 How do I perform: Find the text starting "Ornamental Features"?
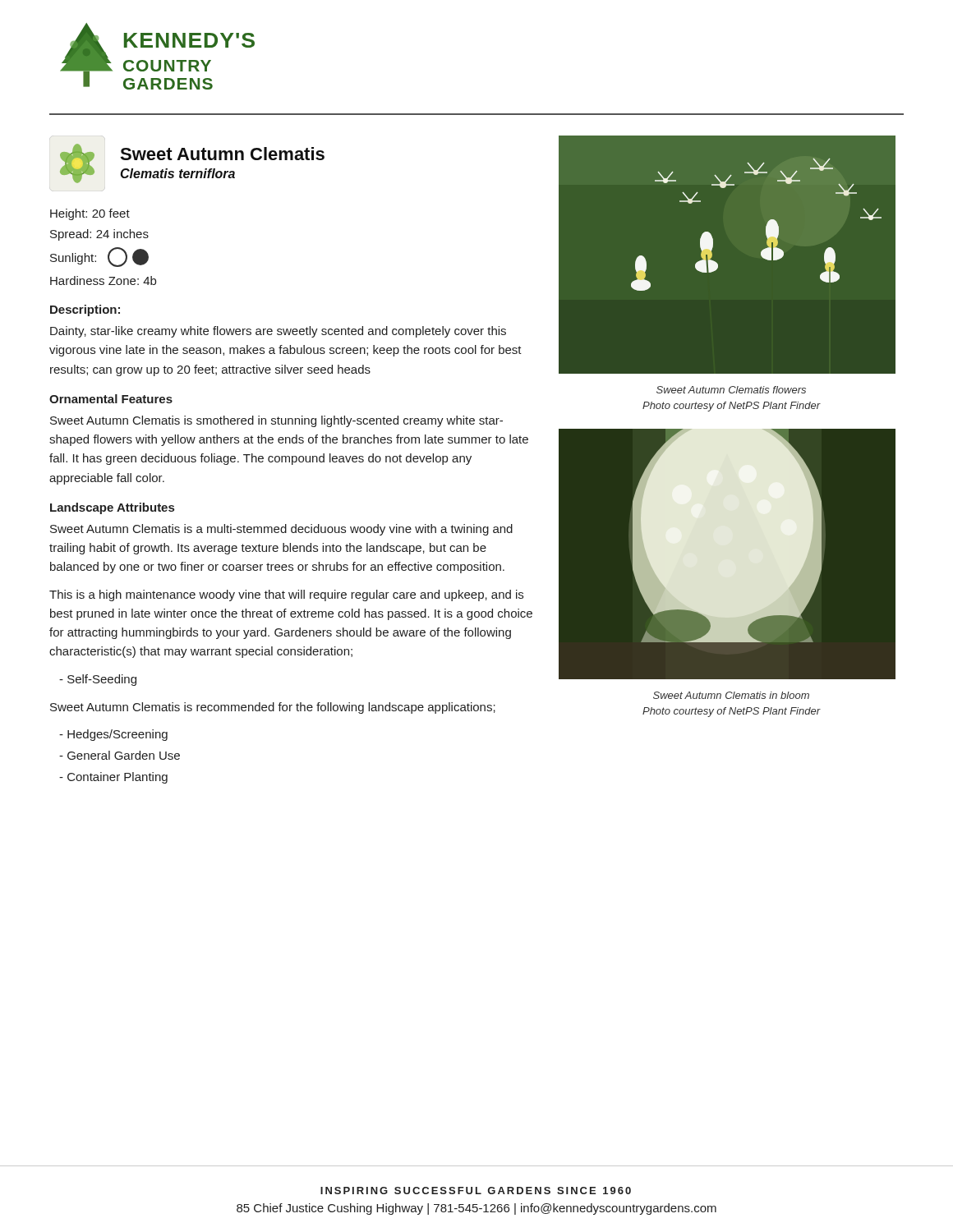pyautogui.click(x=111, y=399)
